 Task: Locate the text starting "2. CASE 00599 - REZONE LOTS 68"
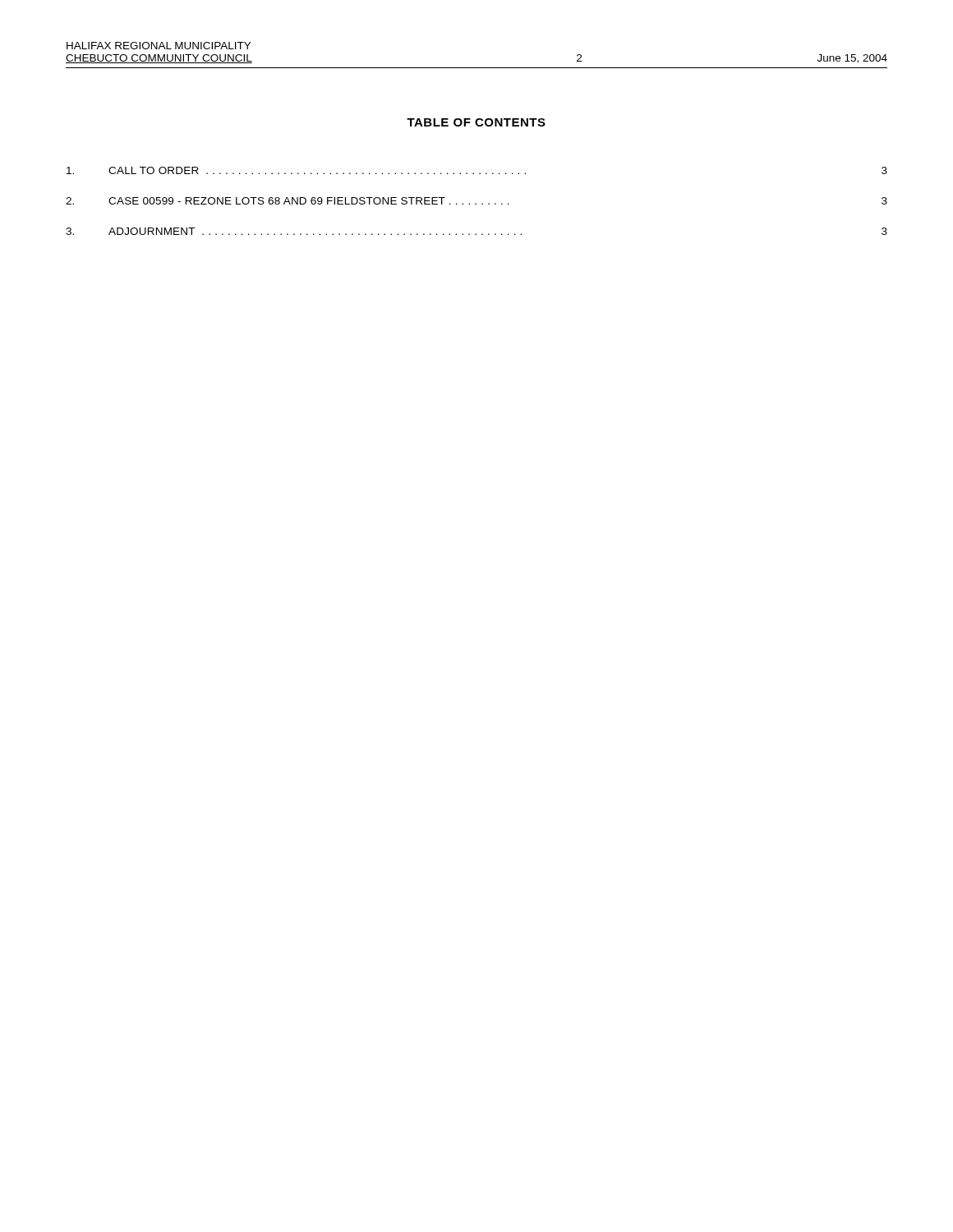476,201
